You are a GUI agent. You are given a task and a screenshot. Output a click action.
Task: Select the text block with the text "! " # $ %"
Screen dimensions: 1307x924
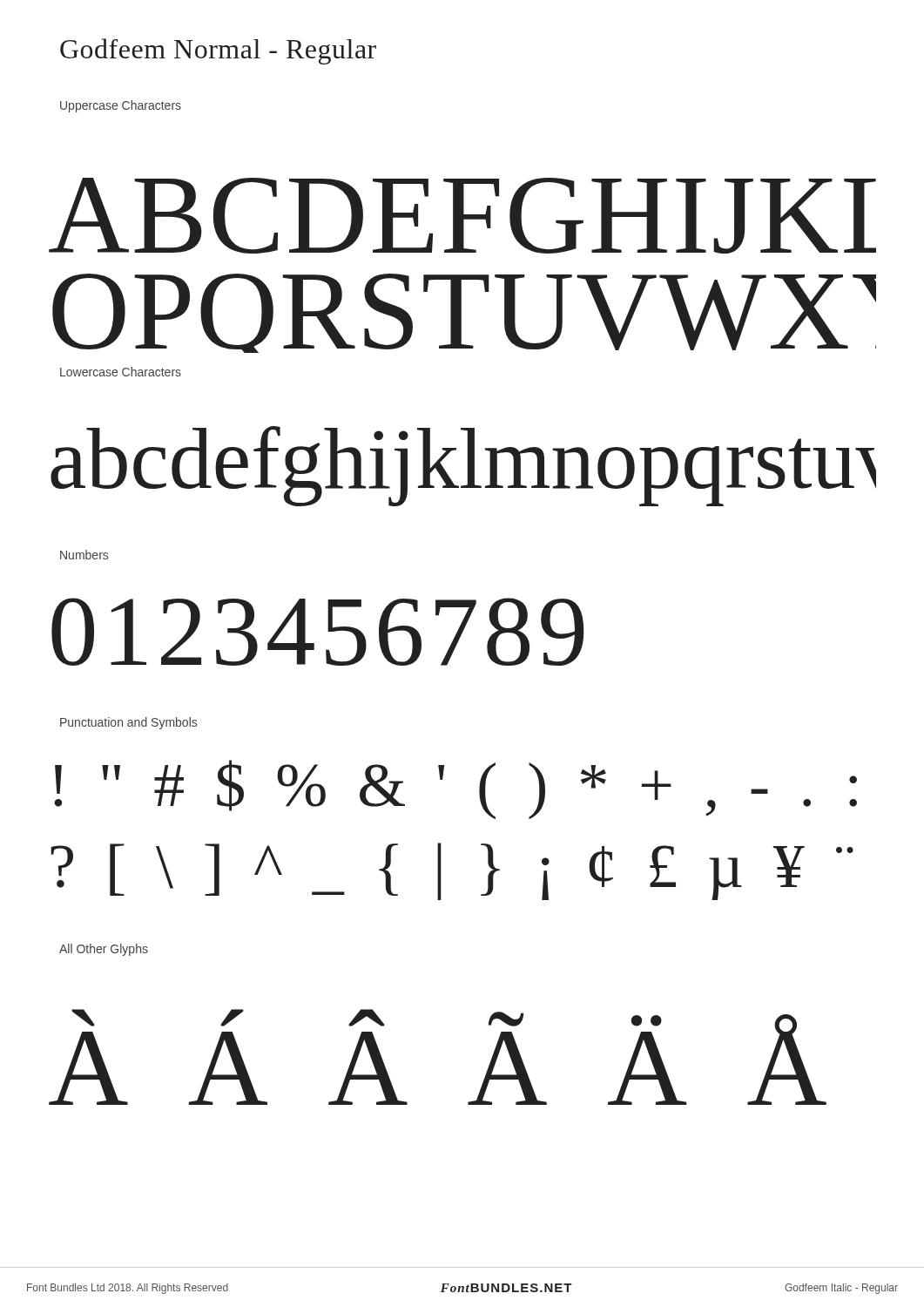[x=462, y=819]
